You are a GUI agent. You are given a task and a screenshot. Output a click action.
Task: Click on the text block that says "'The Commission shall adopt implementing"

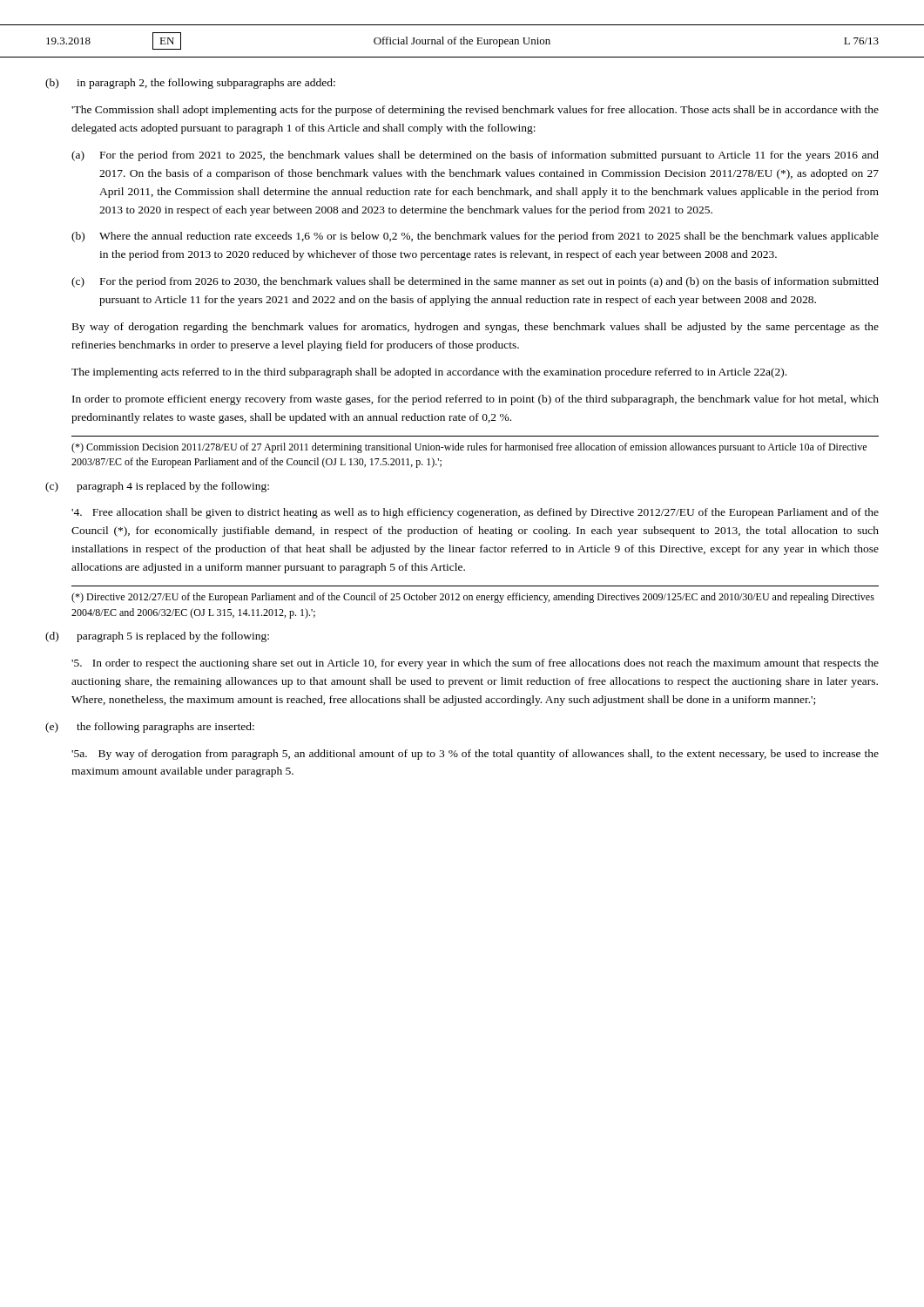tap(475, 118)
